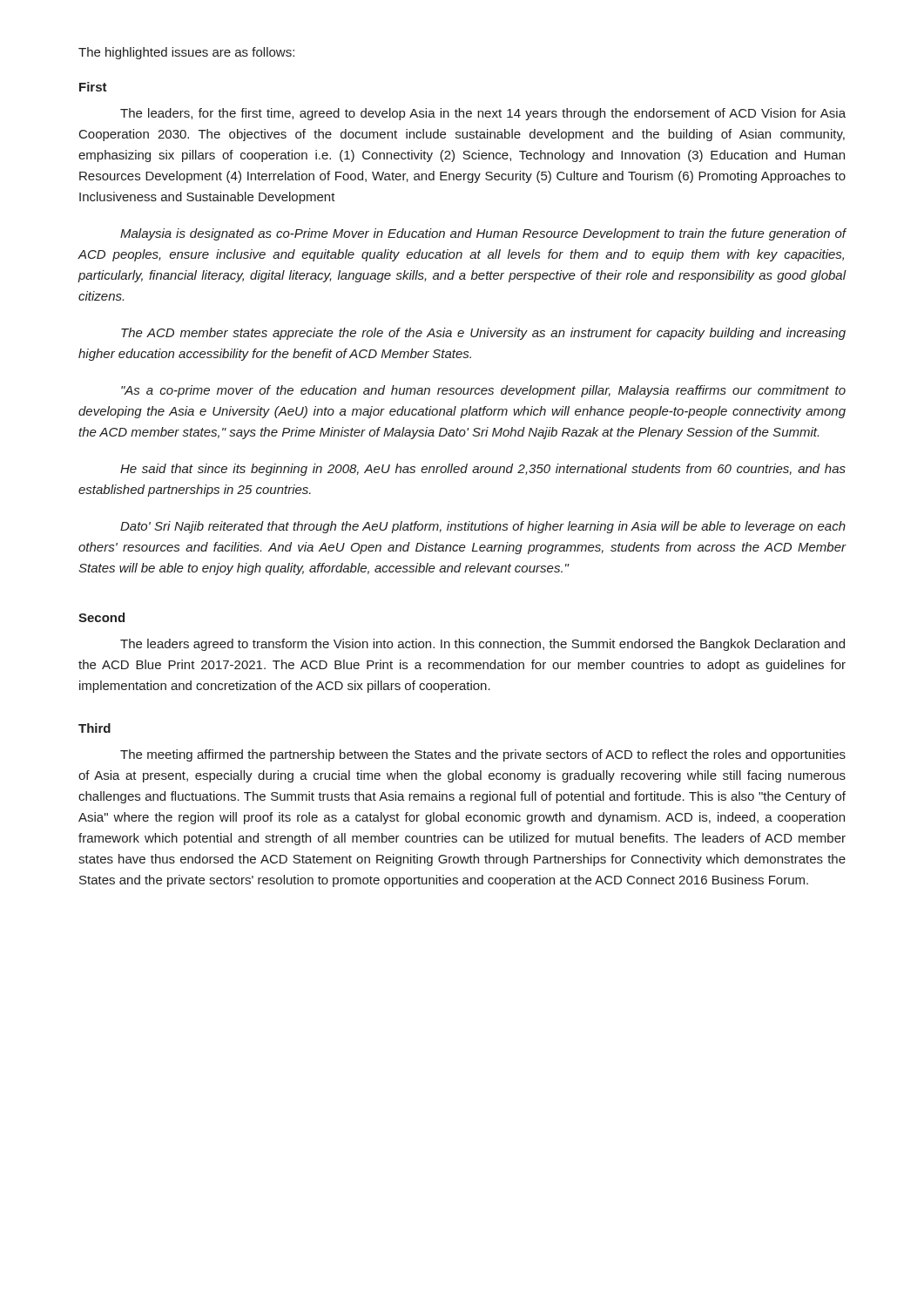This screenshot has width=924, height=1307.
Task: Select the region starting "He said that since"
Action: (x=462, y=479)
